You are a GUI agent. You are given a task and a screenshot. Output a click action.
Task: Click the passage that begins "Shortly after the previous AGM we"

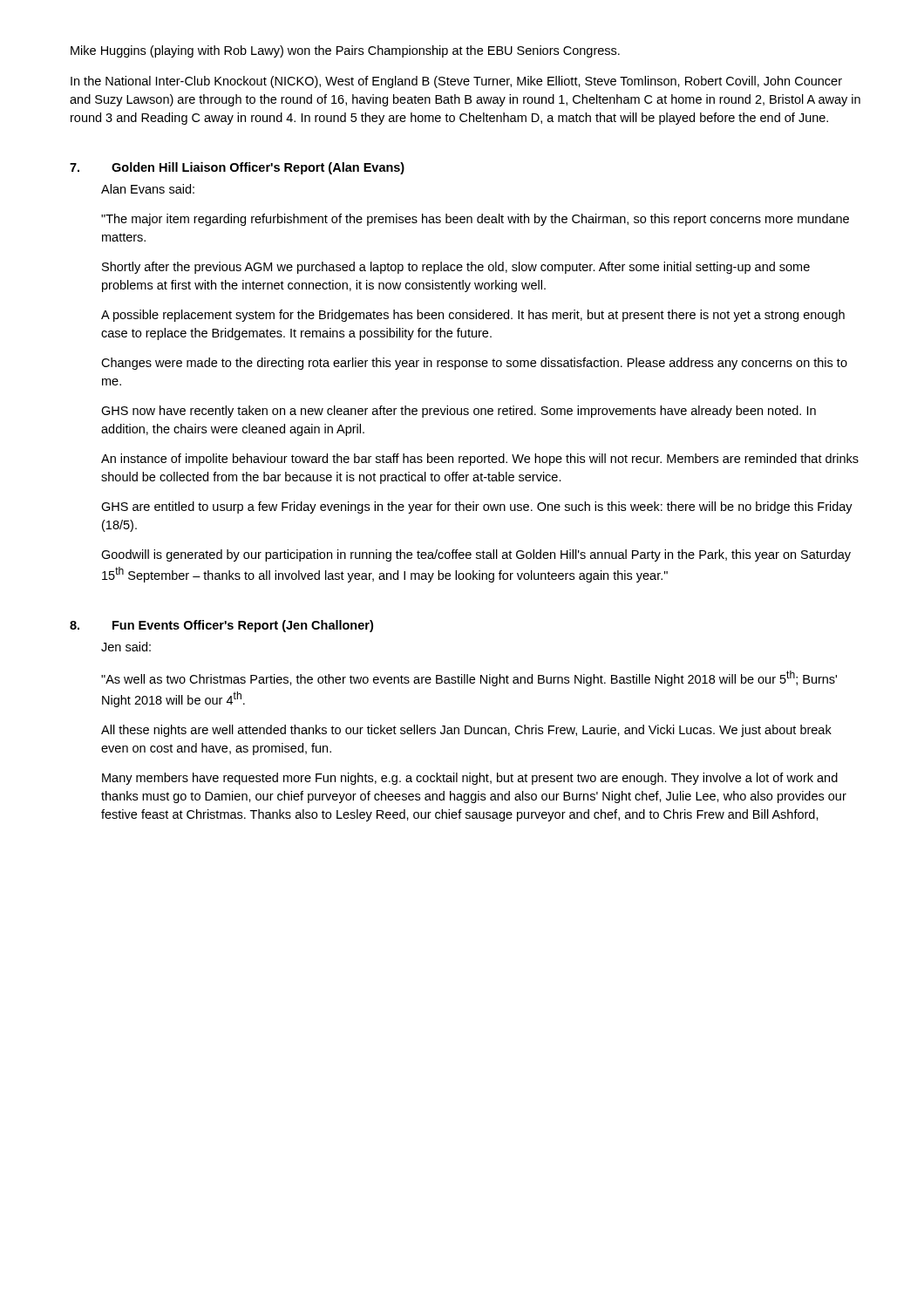(x=456, y=276)
